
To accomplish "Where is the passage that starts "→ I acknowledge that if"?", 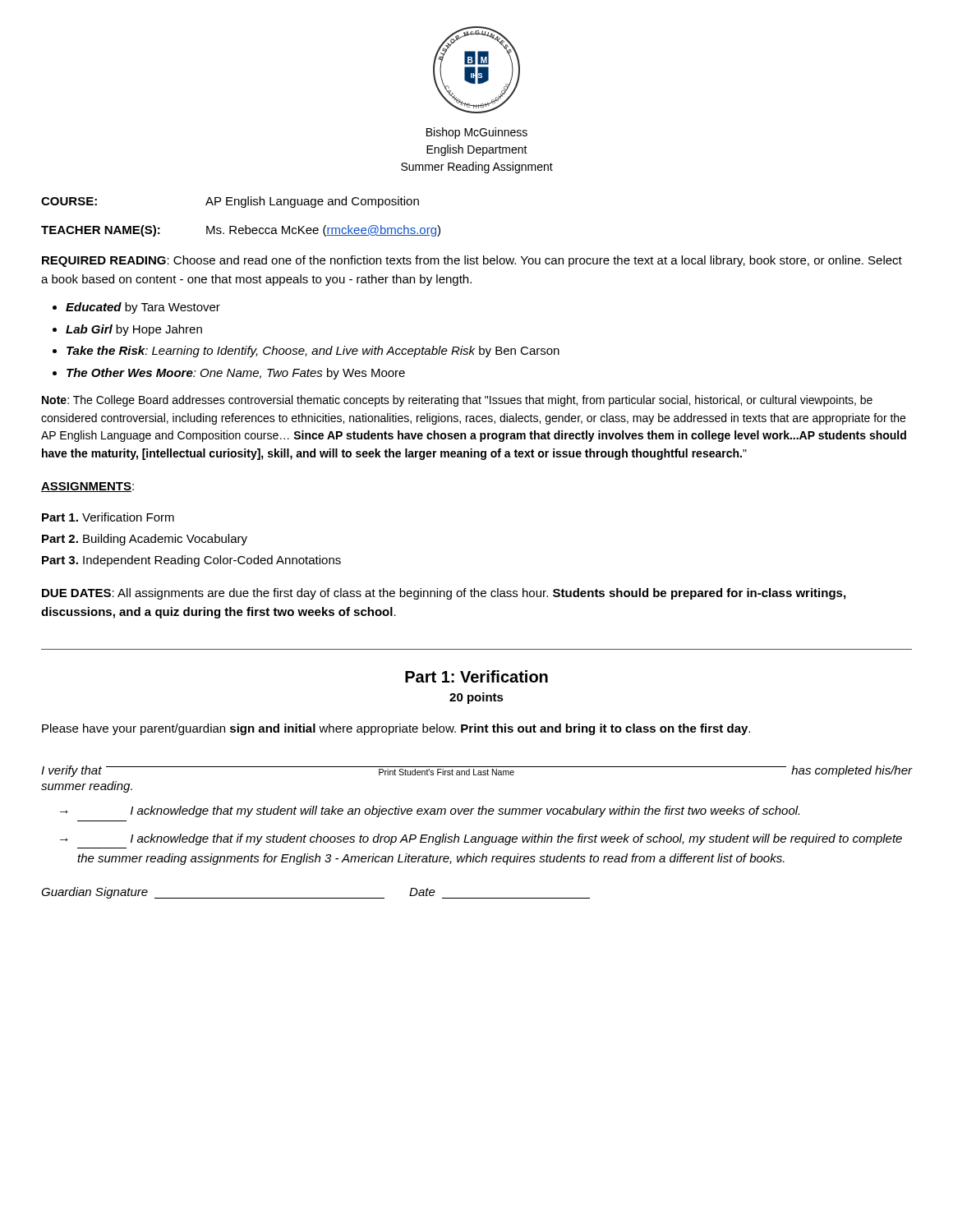I will 485,848.
